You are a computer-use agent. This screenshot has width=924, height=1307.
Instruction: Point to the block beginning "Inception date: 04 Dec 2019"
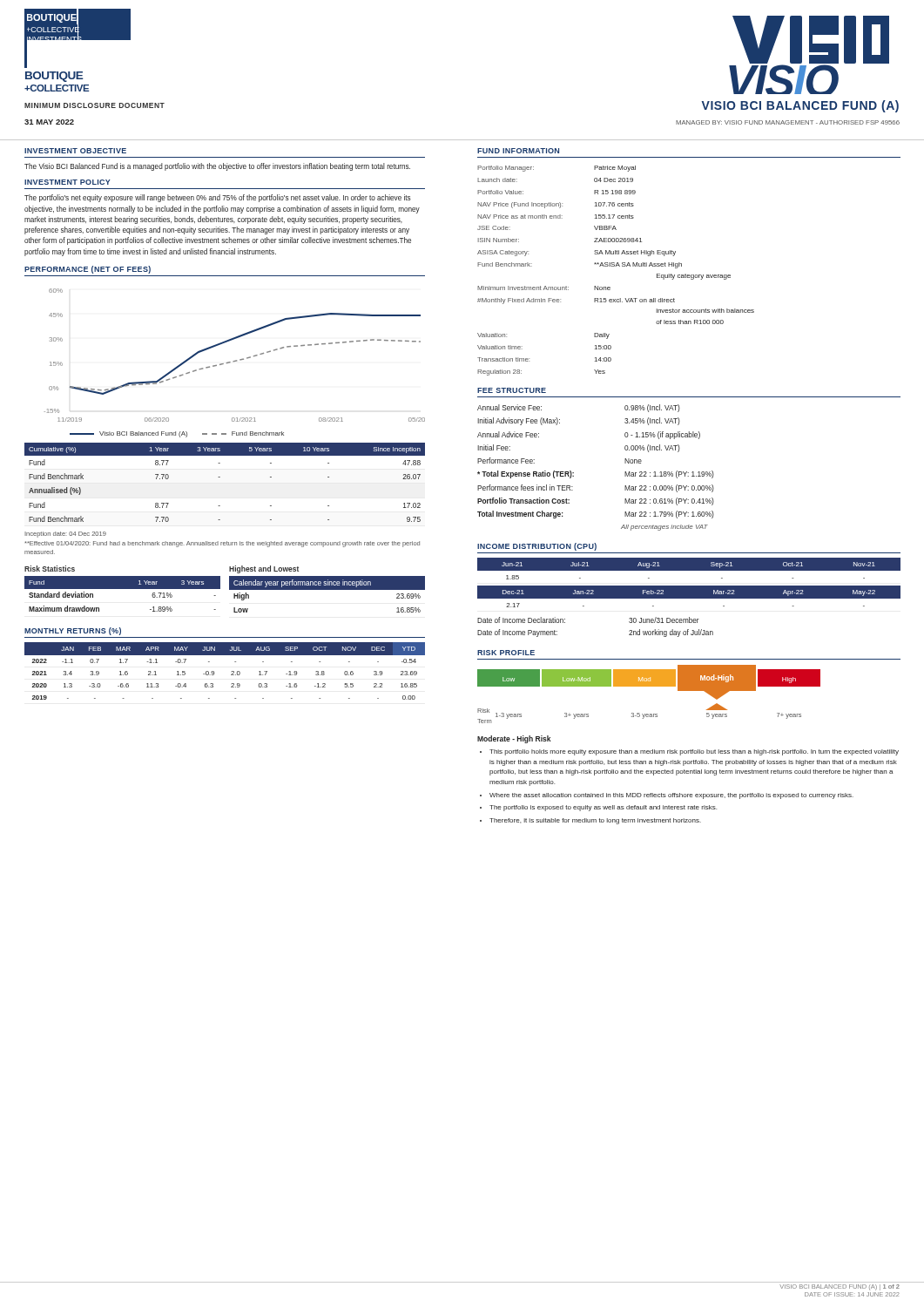pyautogui.click(x=222, y=543)
